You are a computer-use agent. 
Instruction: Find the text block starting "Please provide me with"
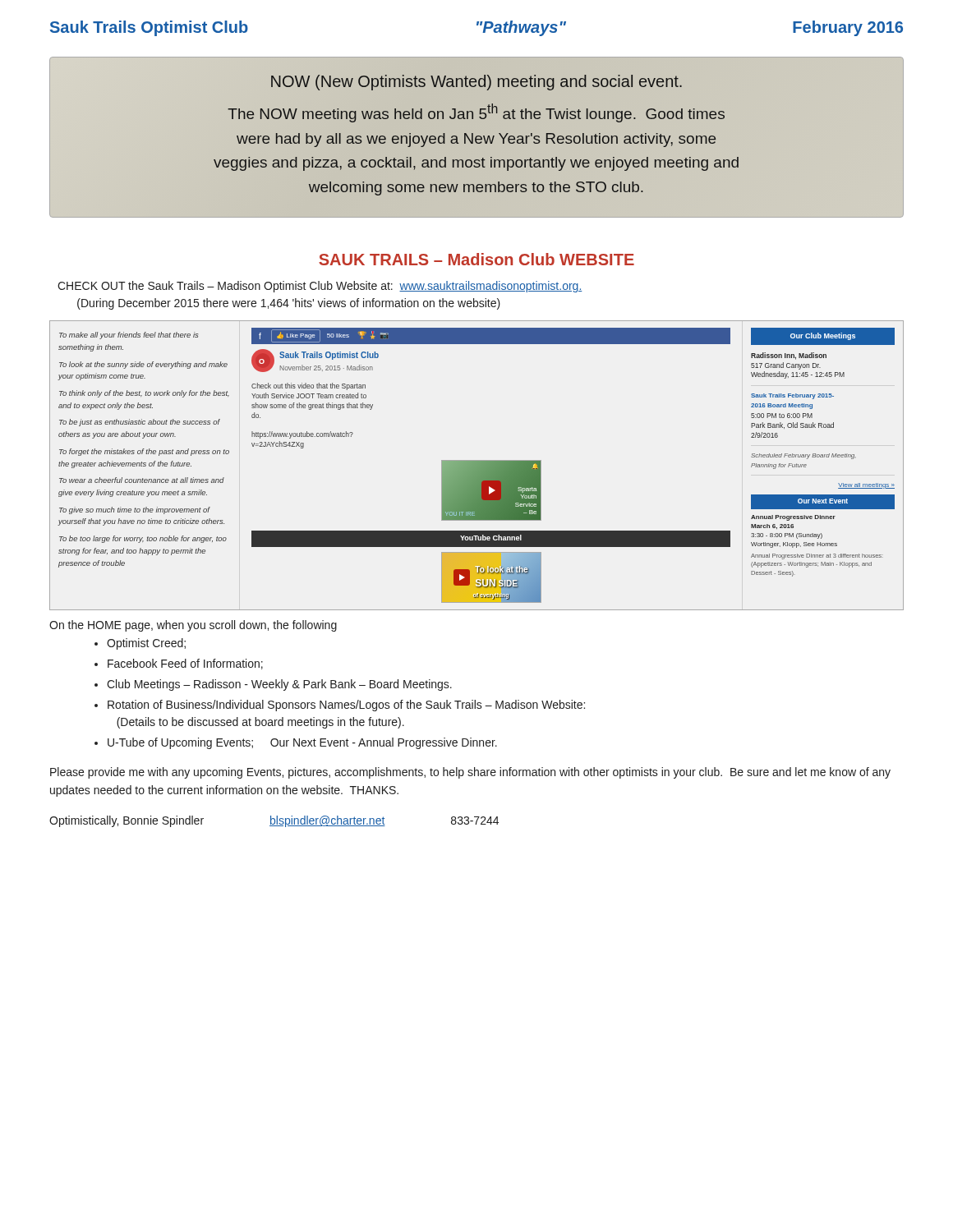(470, 781)
